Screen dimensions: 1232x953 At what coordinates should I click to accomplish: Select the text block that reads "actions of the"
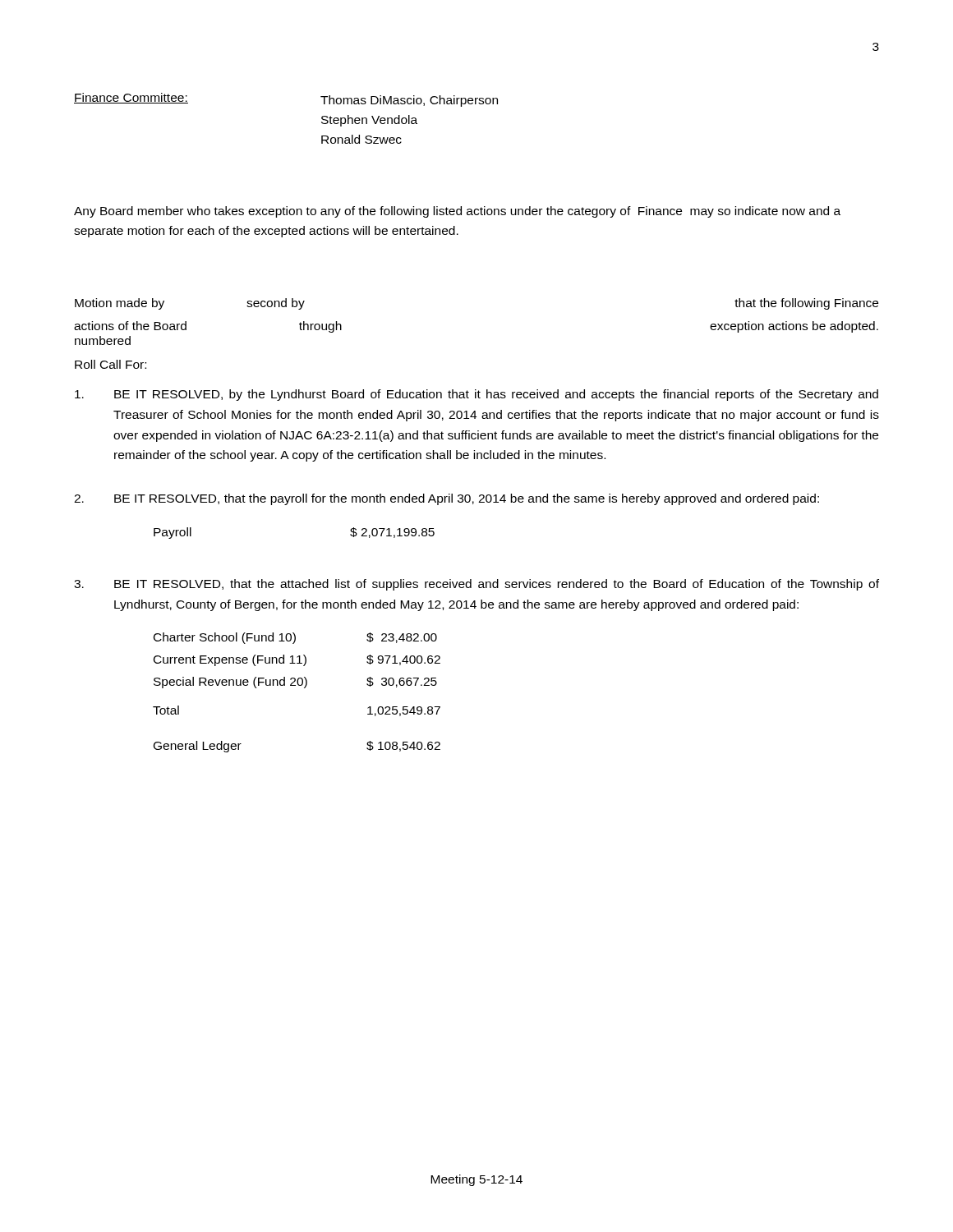pyautogui.click(x=134, y=326)
